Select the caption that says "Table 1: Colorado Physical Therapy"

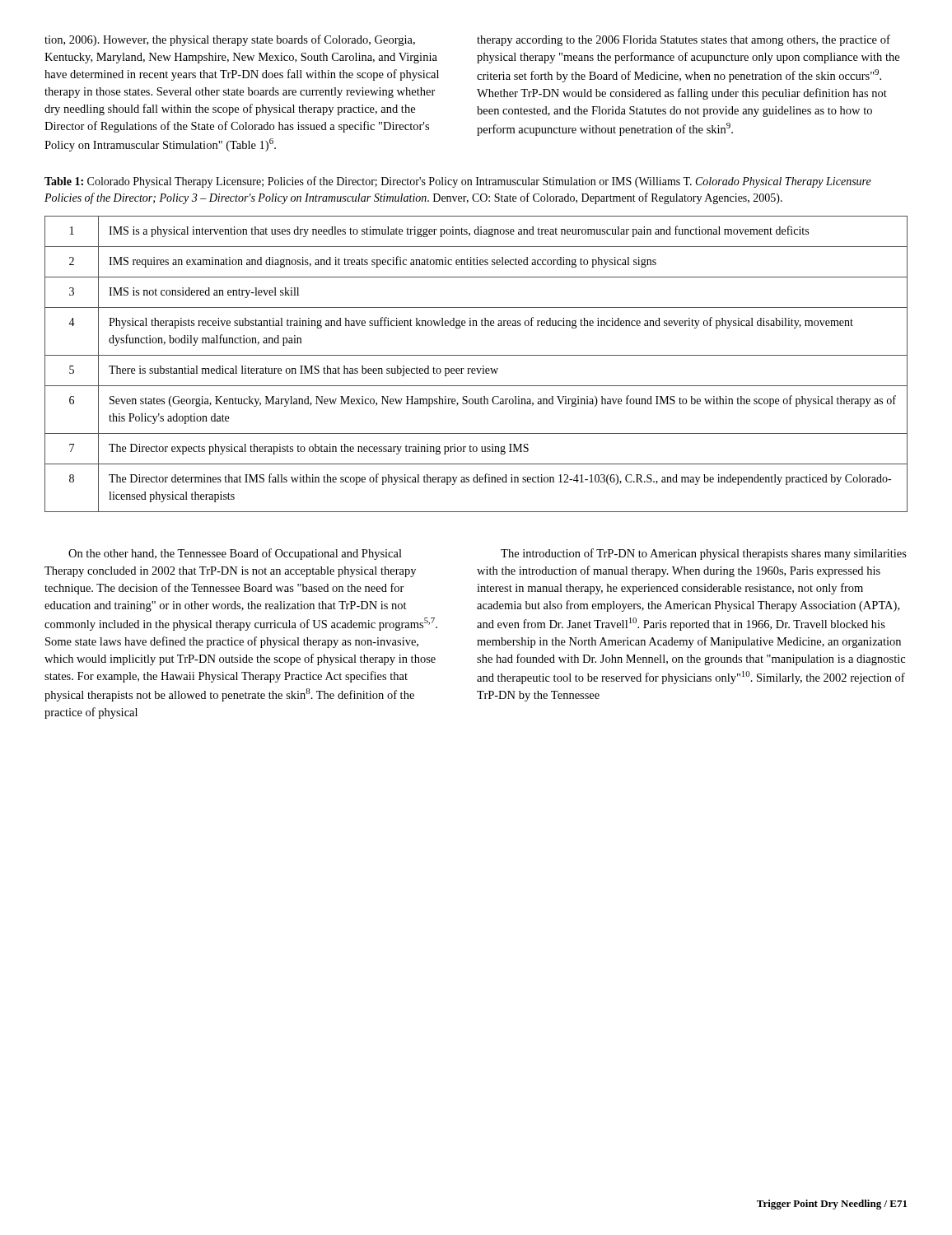[x=458, y=190]
